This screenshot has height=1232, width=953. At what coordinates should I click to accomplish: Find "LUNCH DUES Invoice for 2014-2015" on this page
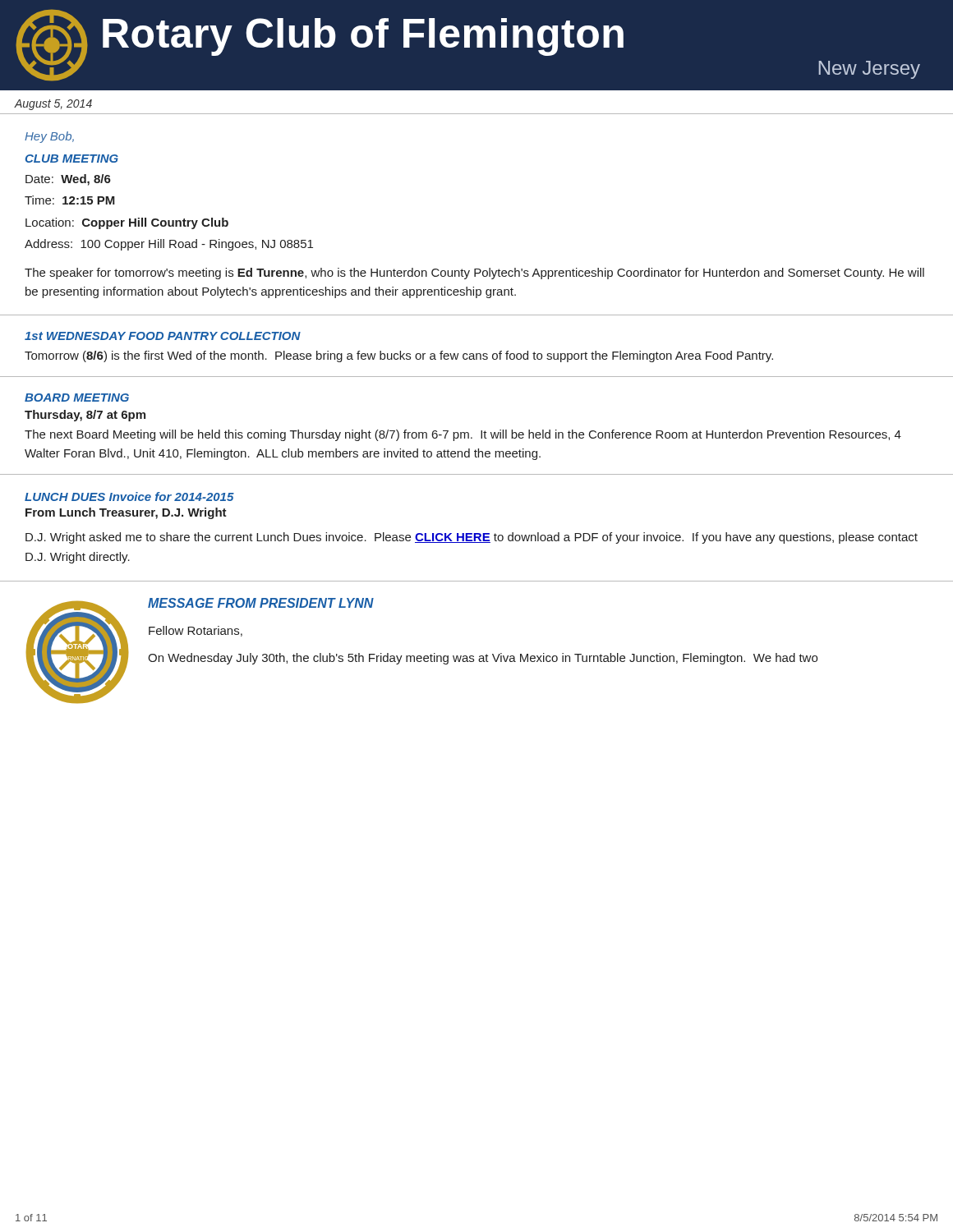(129, 497)
